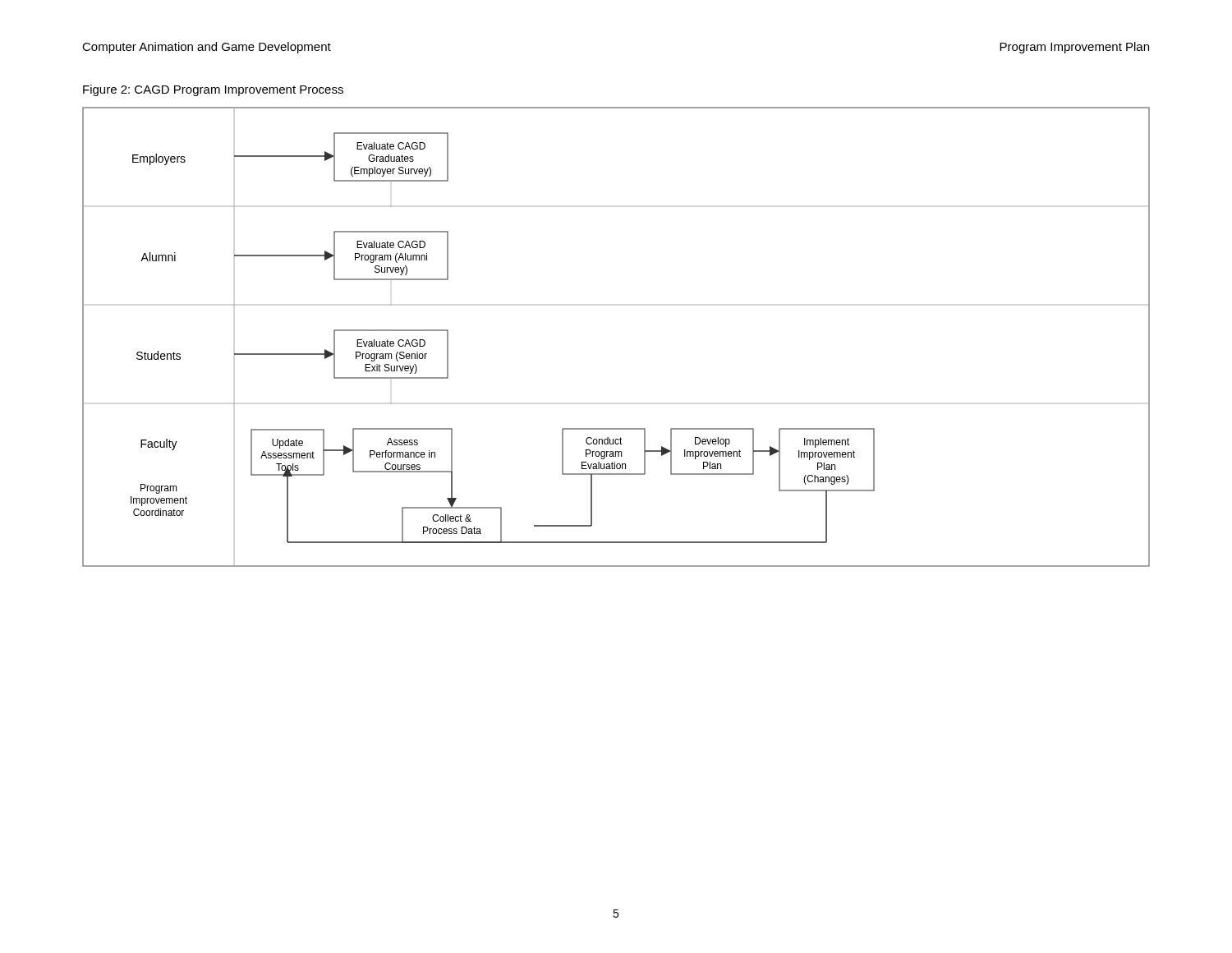
Task: Click a caption
Action: (213, 89)
